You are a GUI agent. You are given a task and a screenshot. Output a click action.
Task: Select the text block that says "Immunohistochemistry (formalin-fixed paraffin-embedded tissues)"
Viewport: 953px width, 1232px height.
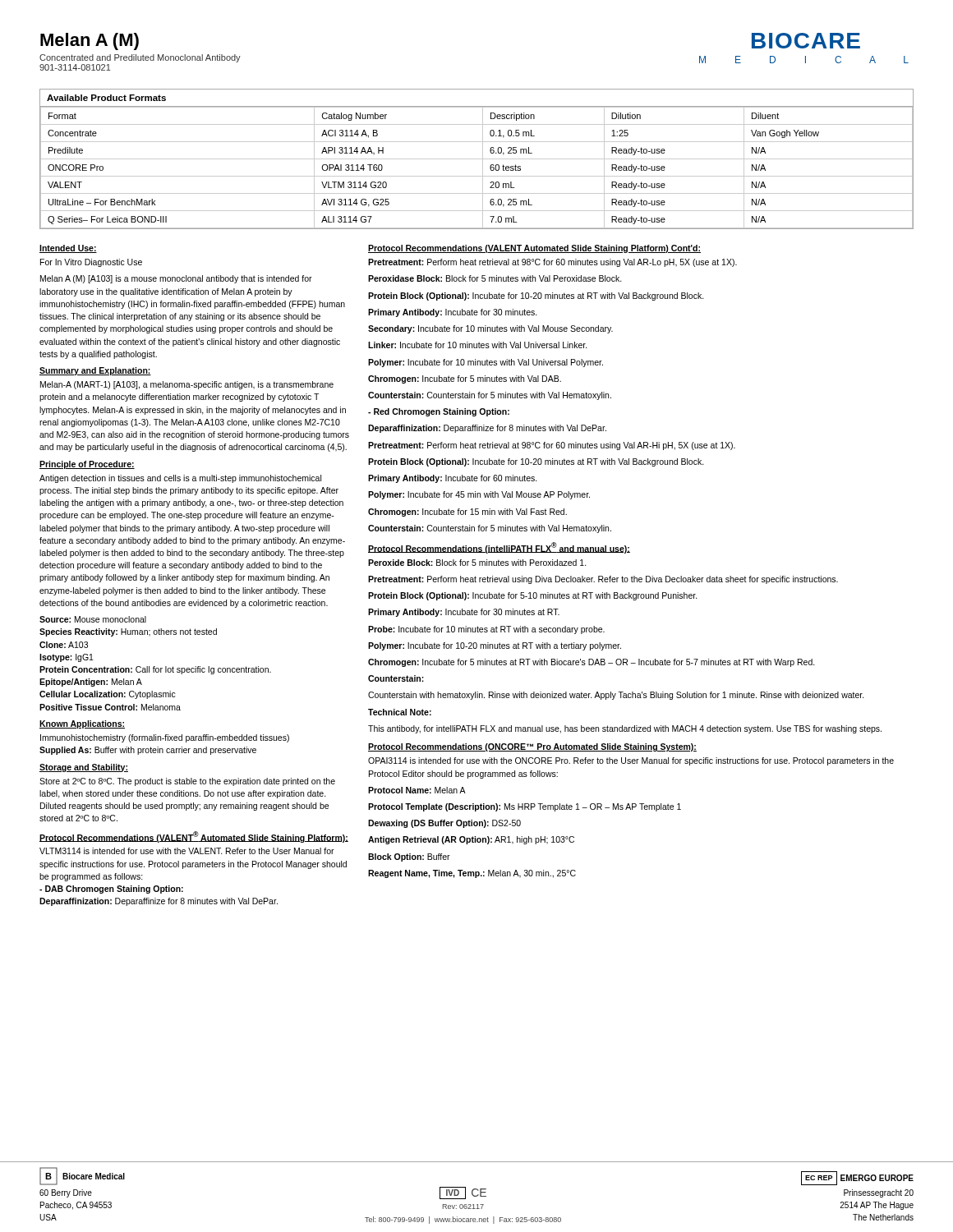[196, 744]
